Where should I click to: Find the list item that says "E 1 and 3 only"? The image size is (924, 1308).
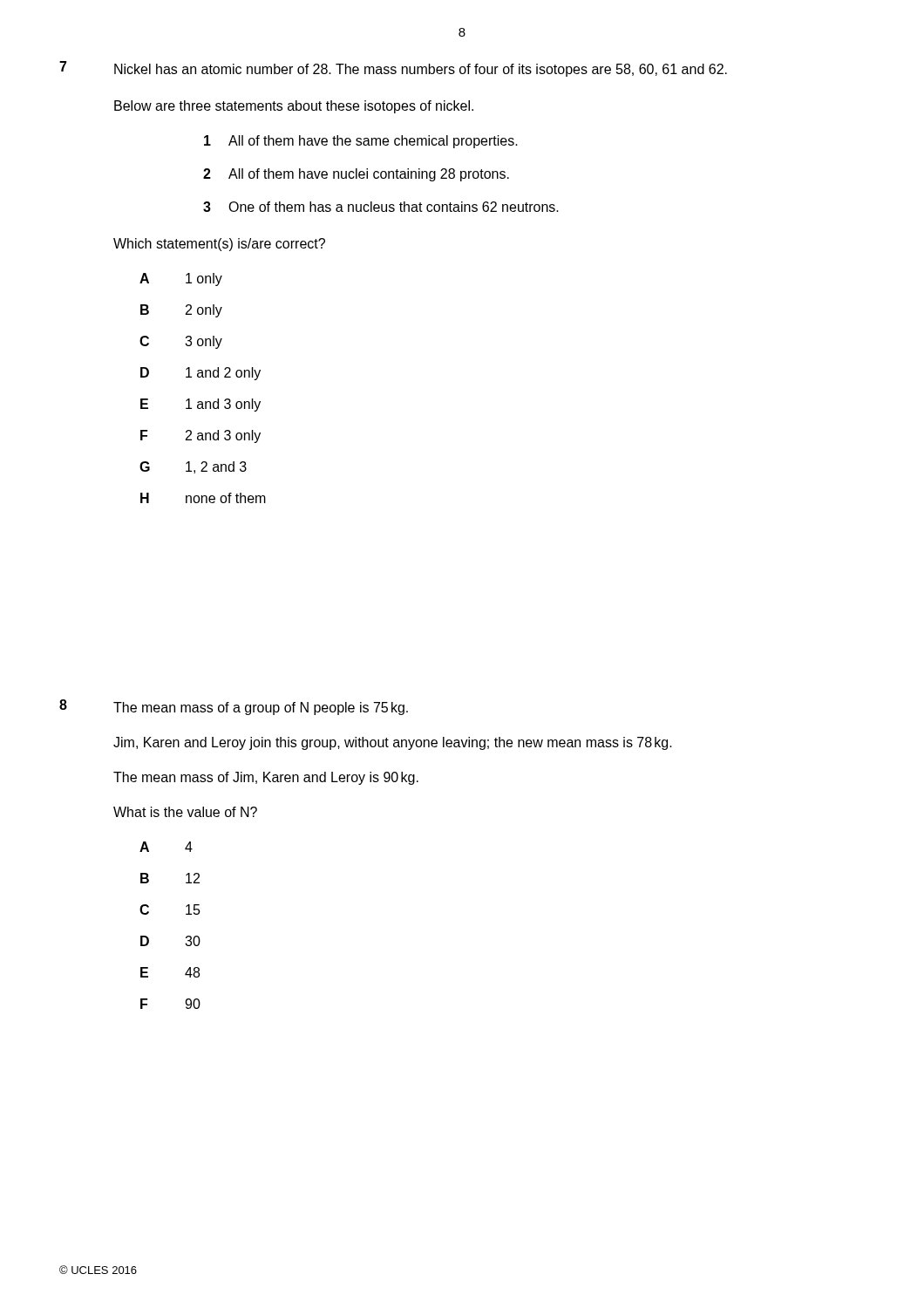click(x=200, y=405)
